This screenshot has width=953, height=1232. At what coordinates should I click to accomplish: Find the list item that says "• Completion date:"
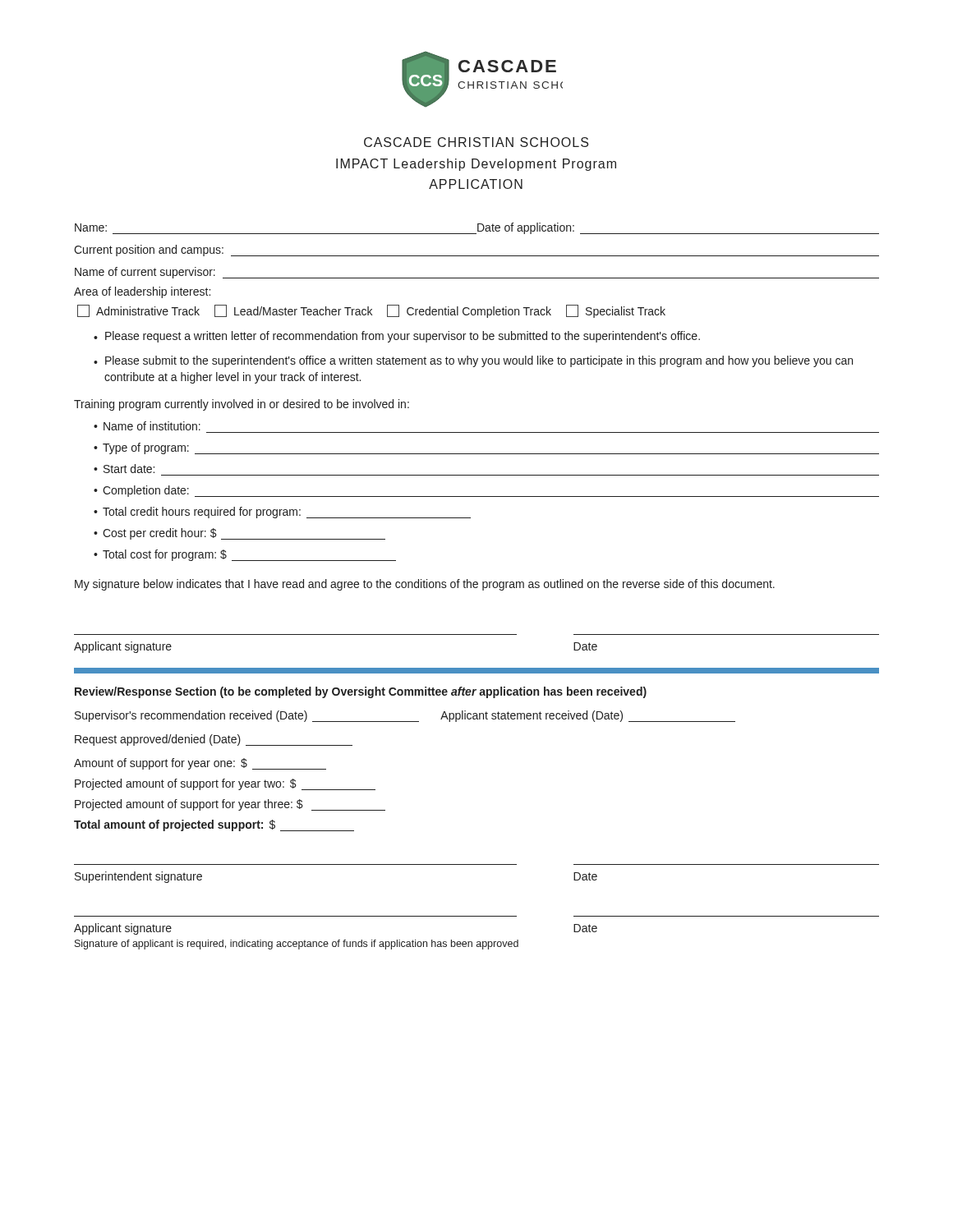click(x=486, y=489)
